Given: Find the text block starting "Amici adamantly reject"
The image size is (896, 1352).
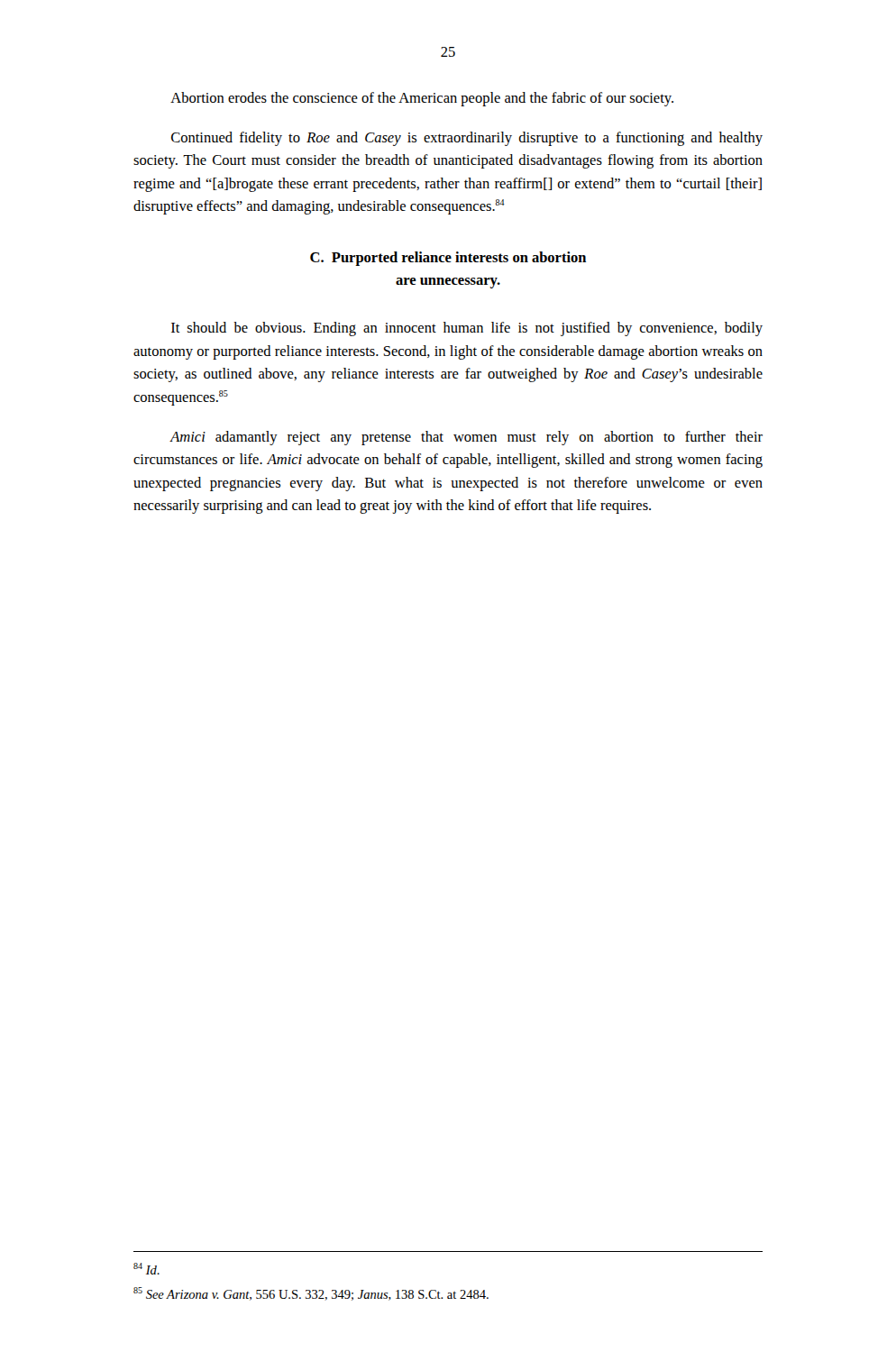Looking at the screenshot, I should click(448, 471).
